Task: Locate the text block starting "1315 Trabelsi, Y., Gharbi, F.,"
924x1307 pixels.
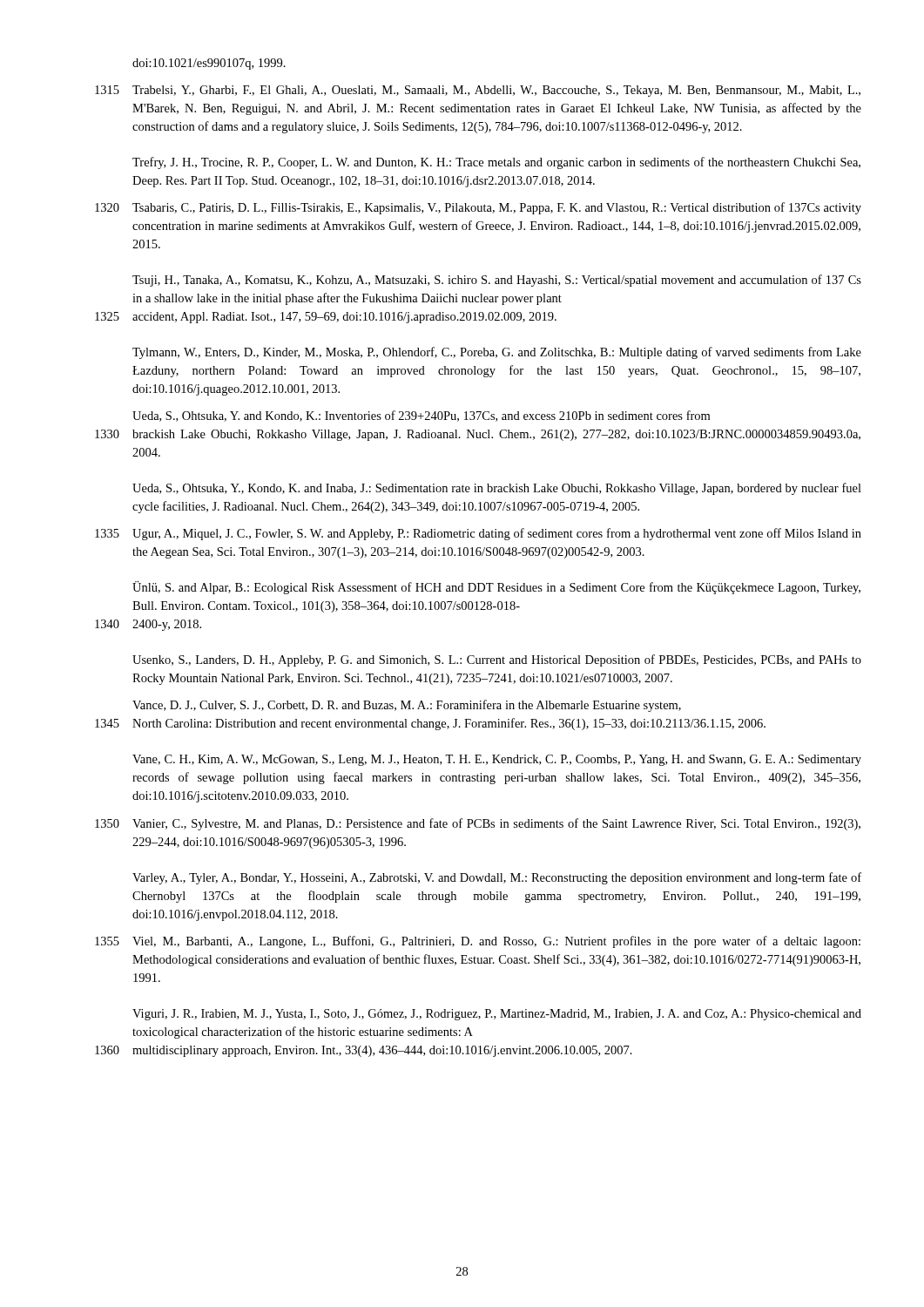Action: (x=478, y=117)
